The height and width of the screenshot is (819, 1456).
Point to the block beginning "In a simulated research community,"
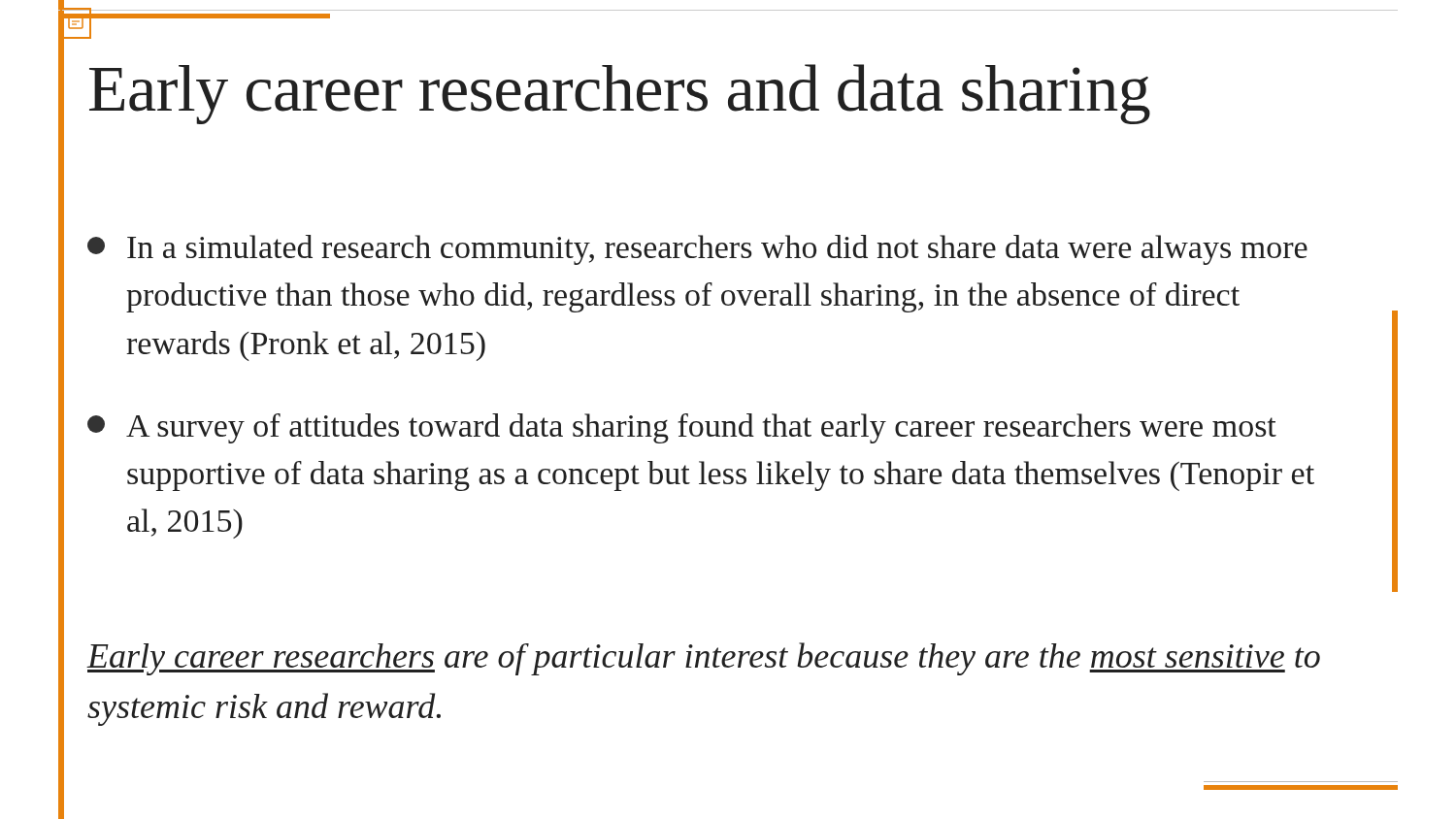point(713,295)
